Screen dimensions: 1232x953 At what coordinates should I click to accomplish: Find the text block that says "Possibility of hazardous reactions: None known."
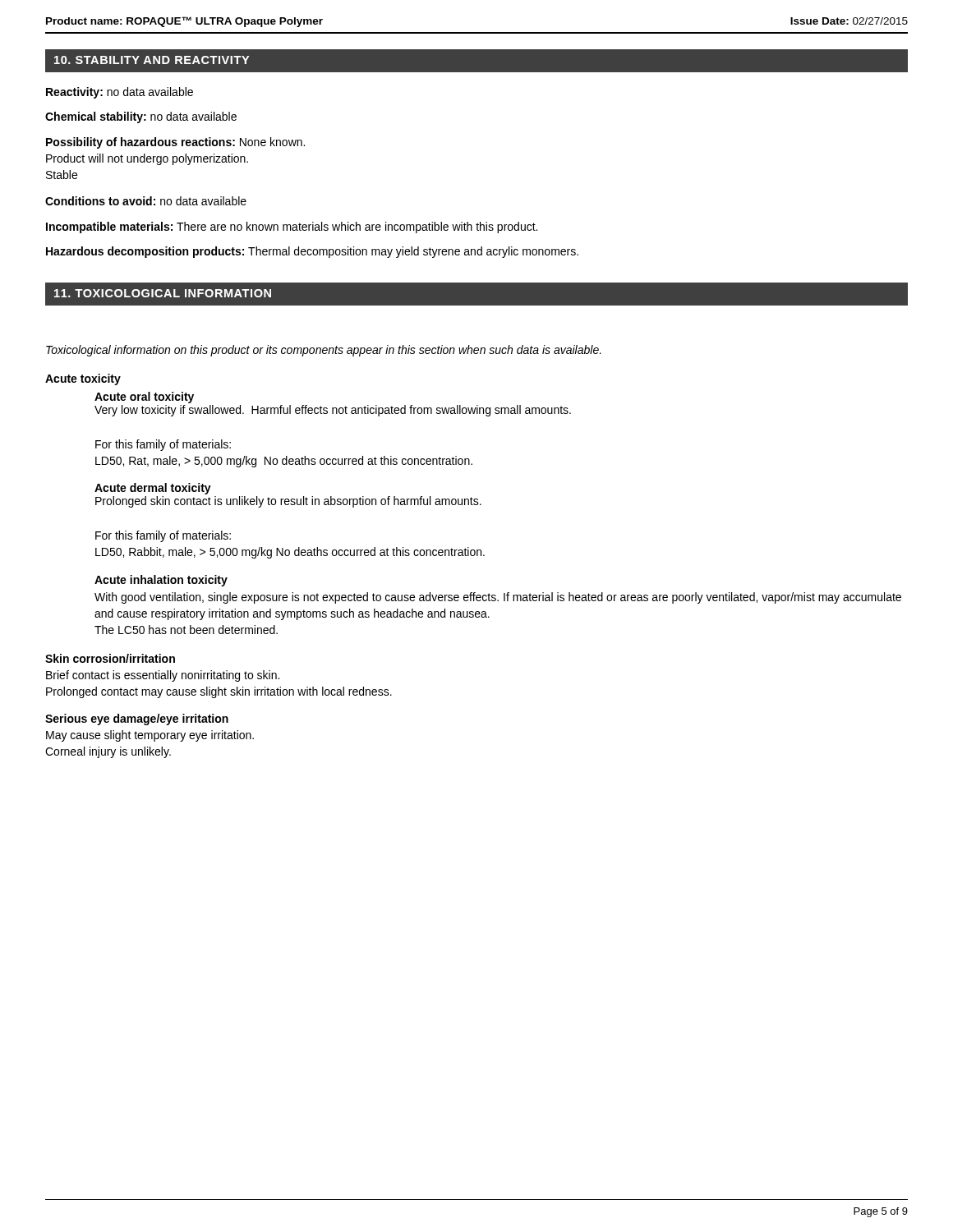[x=176, y=158]
